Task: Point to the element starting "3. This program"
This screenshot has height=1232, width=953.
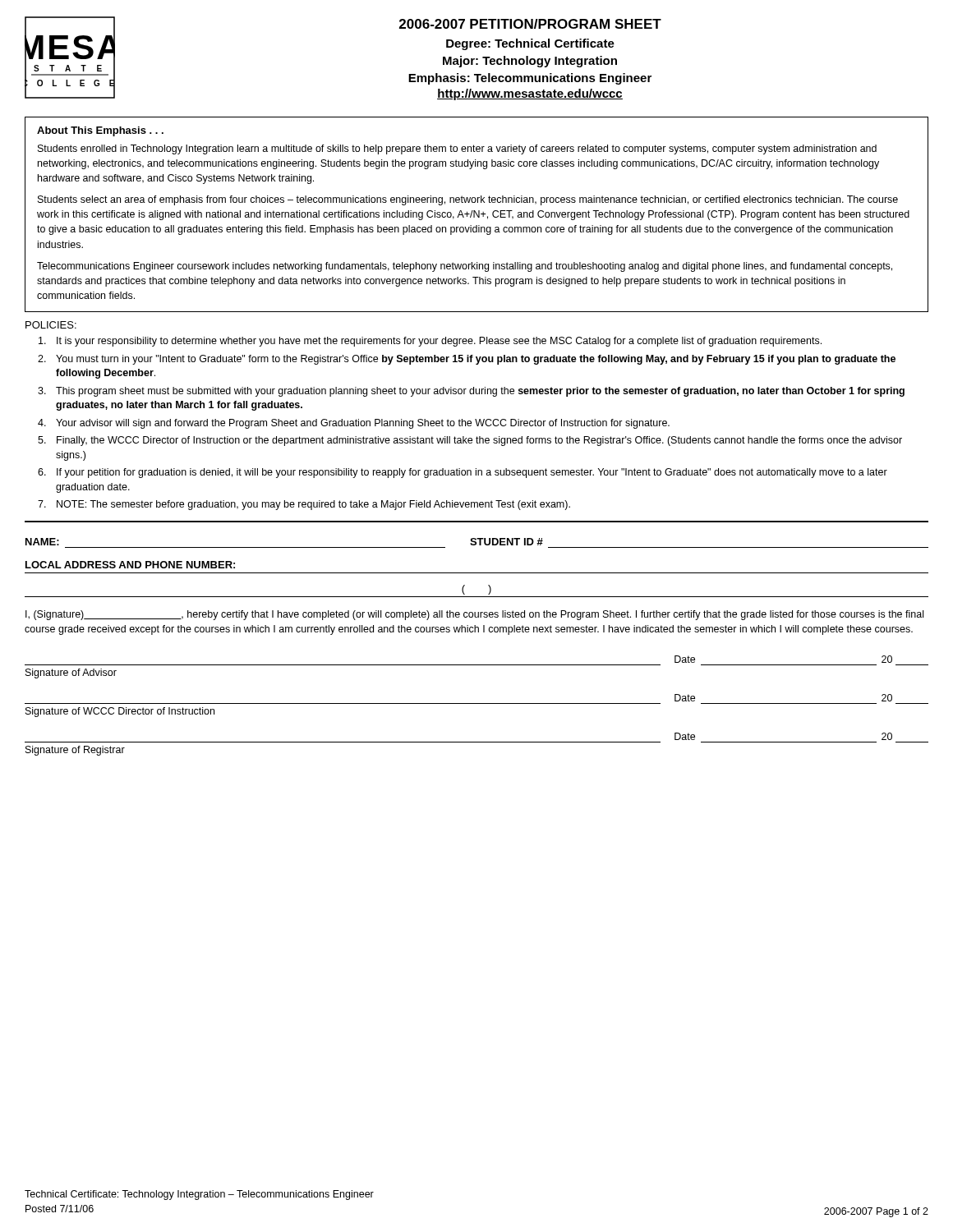Action: (483, 398)
